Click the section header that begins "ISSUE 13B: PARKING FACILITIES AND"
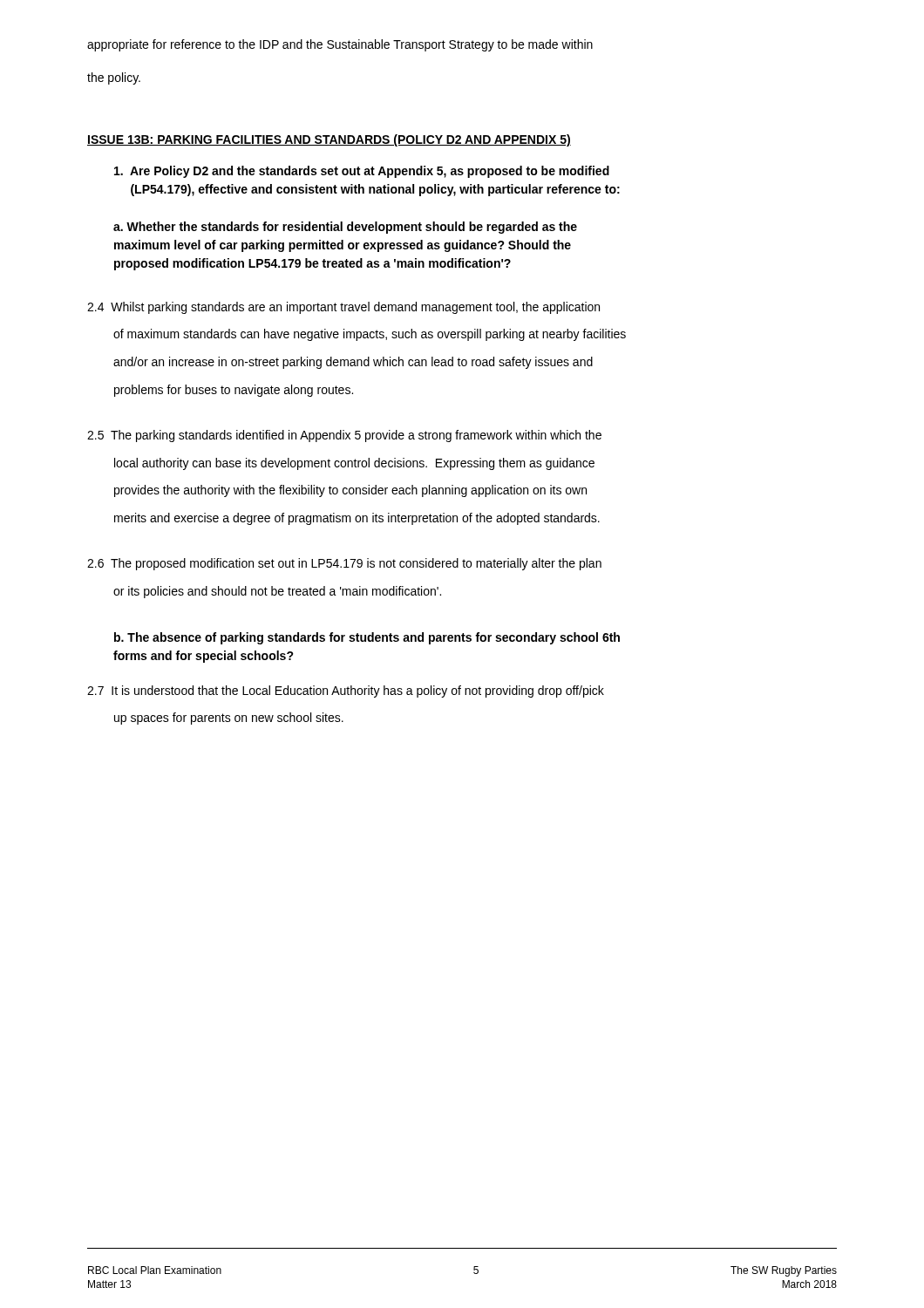This screenshot has height=1308, width=924. coord(329,139)
